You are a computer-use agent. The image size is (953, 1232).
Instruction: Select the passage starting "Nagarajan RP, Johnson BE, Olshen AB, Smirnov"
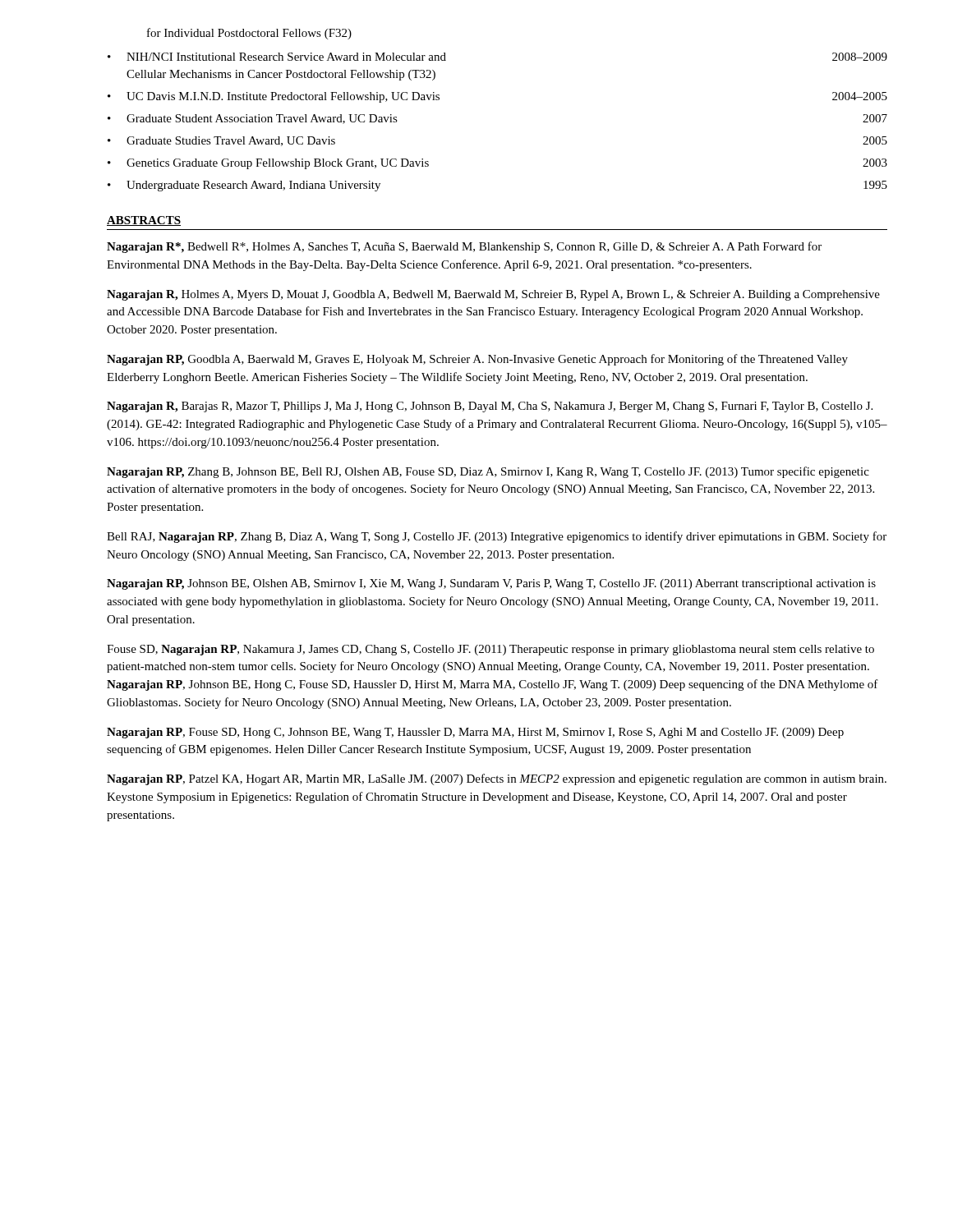(497, 602)
